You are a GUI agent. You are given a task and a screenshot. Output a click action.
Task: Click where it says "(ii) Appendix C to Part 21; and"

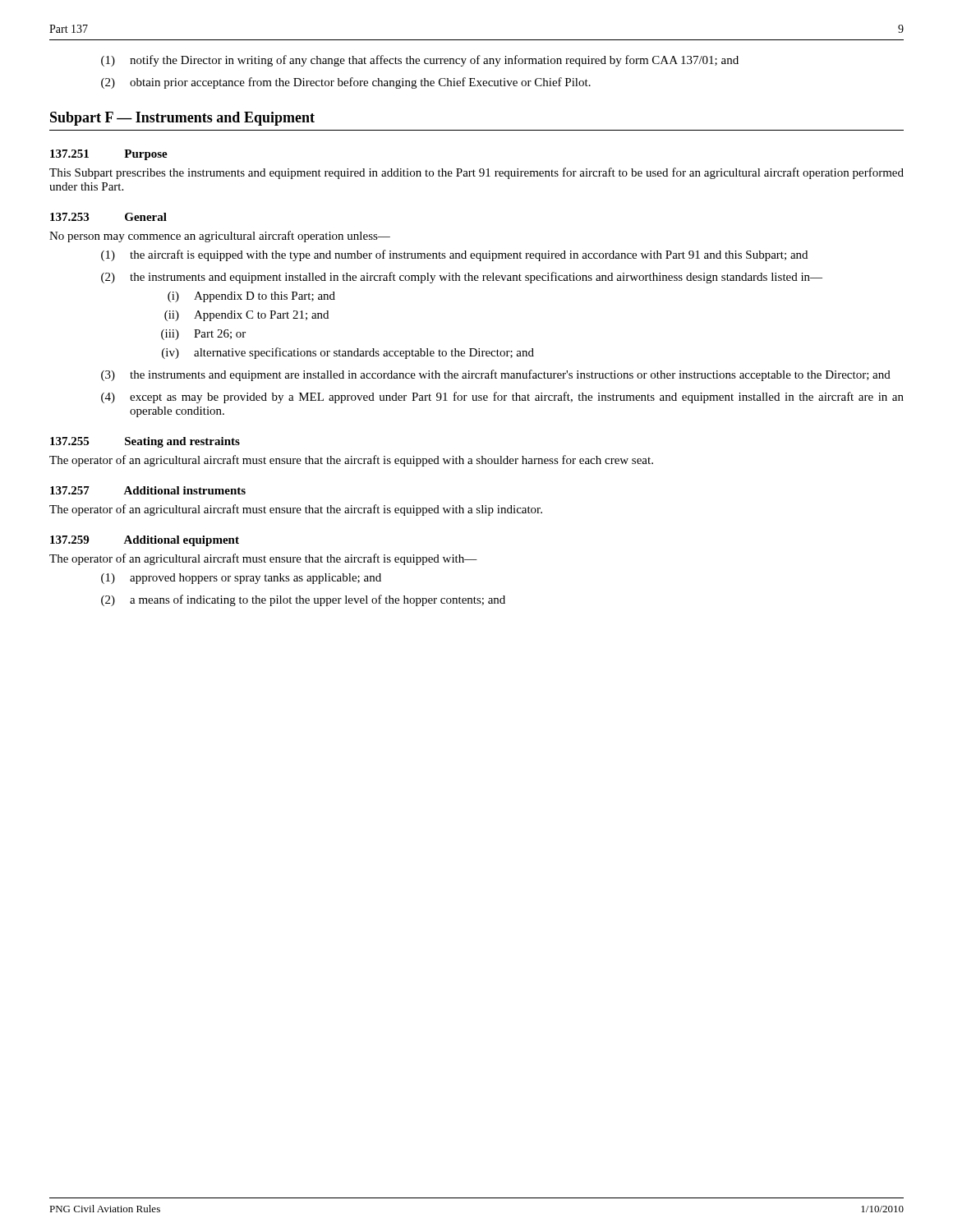click(x=246, y=316)
